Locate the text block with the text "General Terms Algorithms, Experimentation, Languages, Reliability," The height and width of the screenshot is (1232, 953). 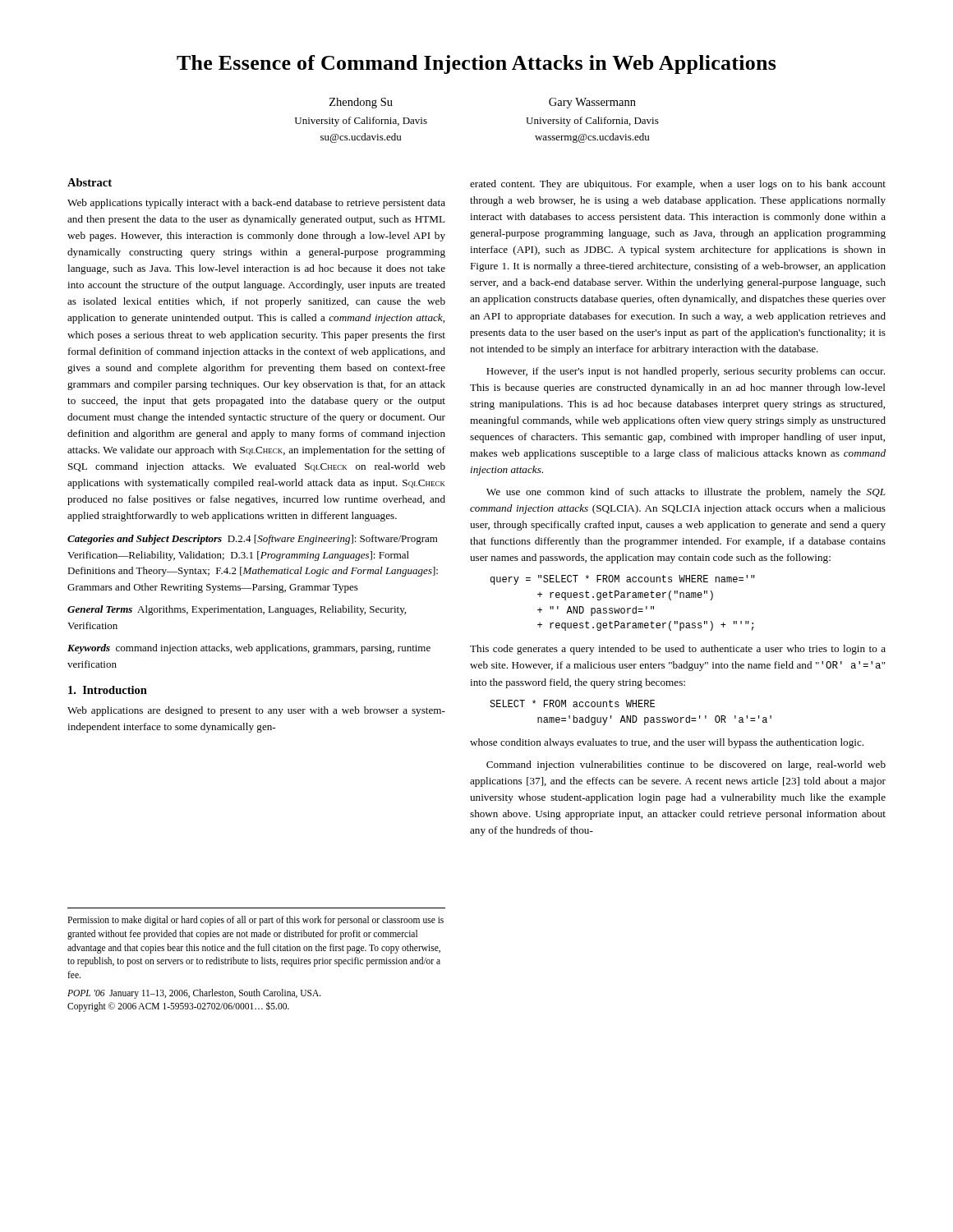pyautogui.click(x=237, y=617)
